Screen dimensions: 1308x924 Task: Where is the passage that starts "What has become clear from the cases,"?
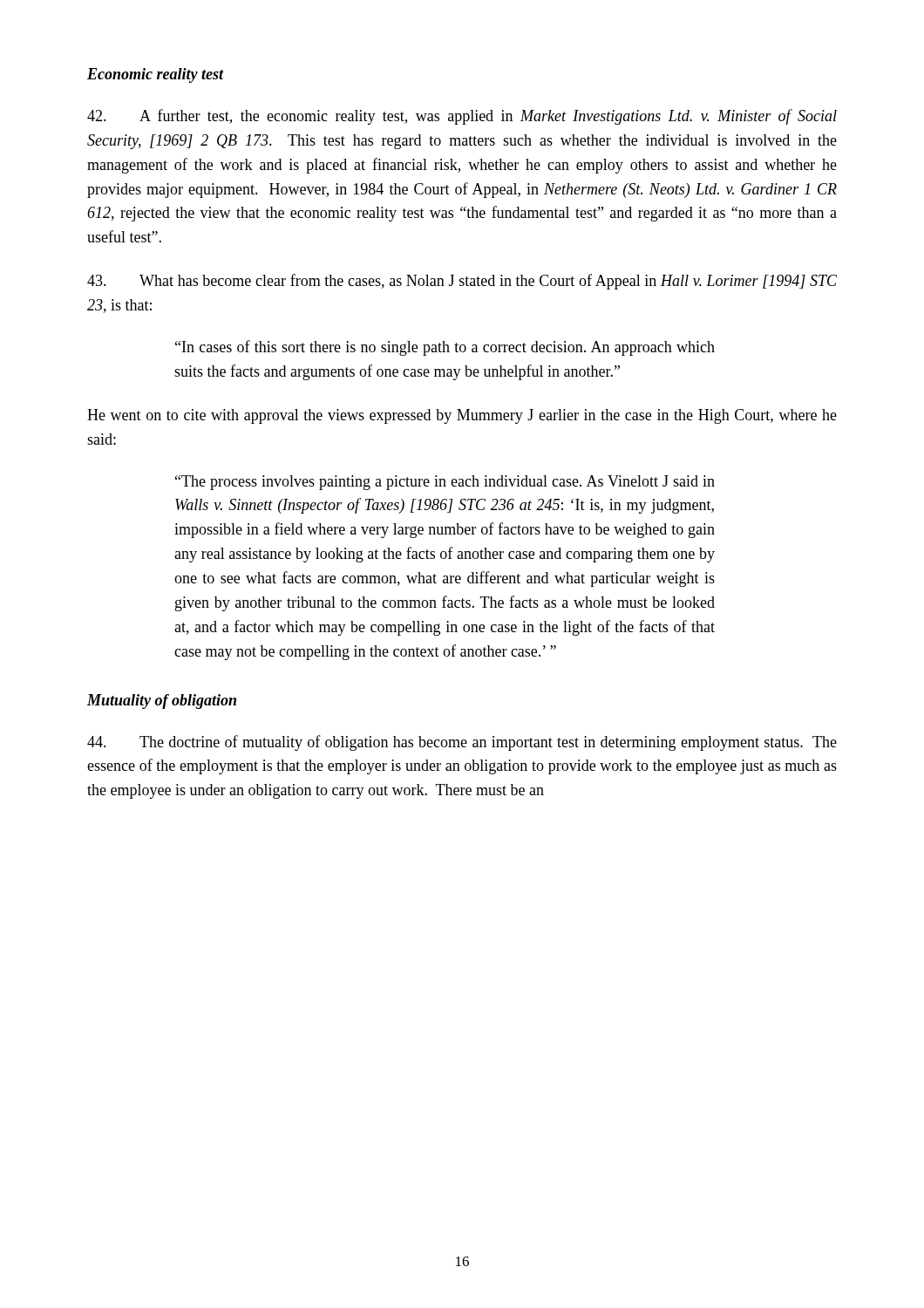tap(462, 292)
